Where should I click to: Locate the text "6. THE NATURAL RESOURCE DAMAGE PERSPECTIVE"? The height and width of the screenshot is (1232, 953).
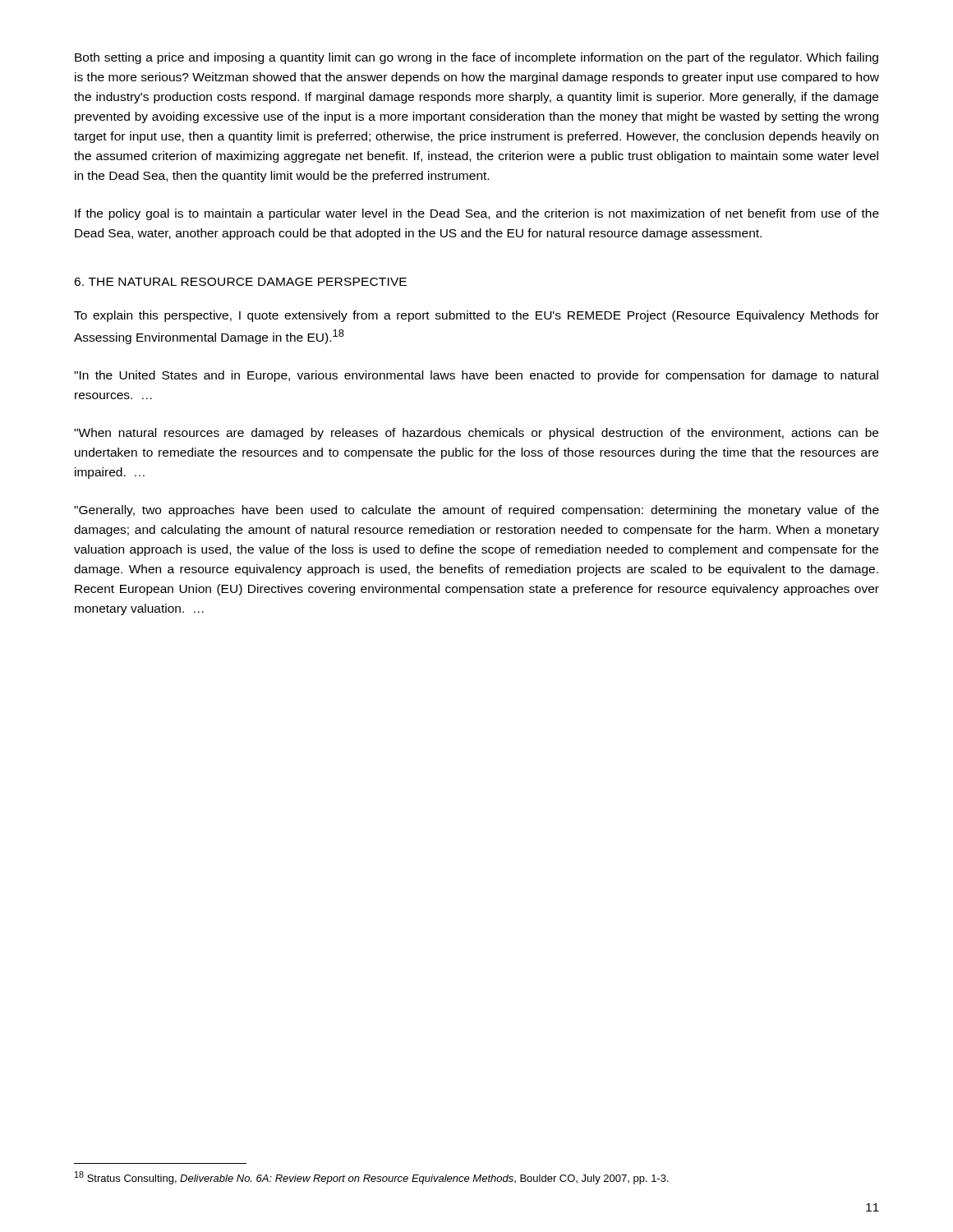(x=241, y=281)
